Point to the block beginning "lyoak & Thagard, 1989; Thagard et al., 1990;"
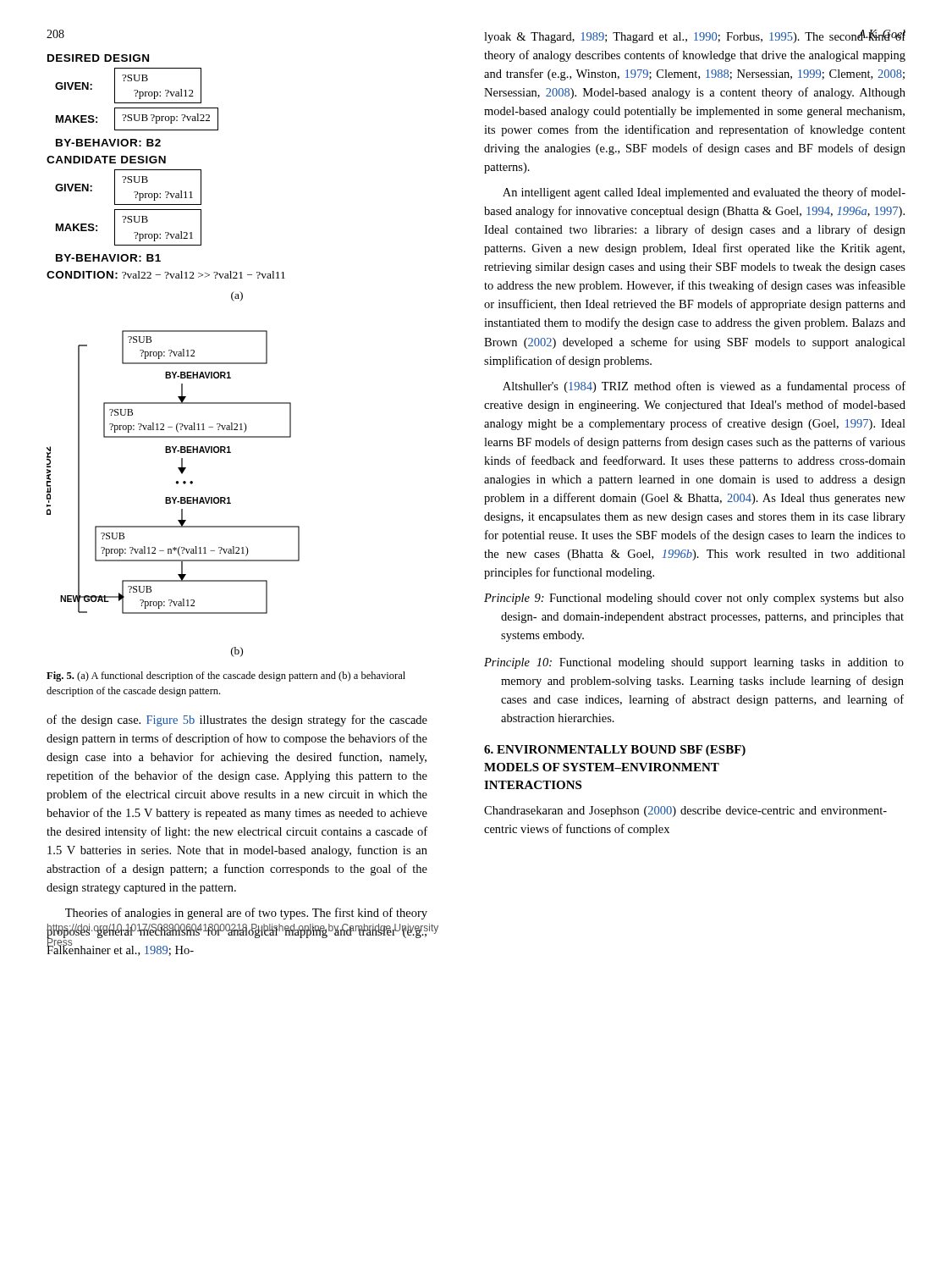Screen dimensions: 1270x952 (695, 304)
